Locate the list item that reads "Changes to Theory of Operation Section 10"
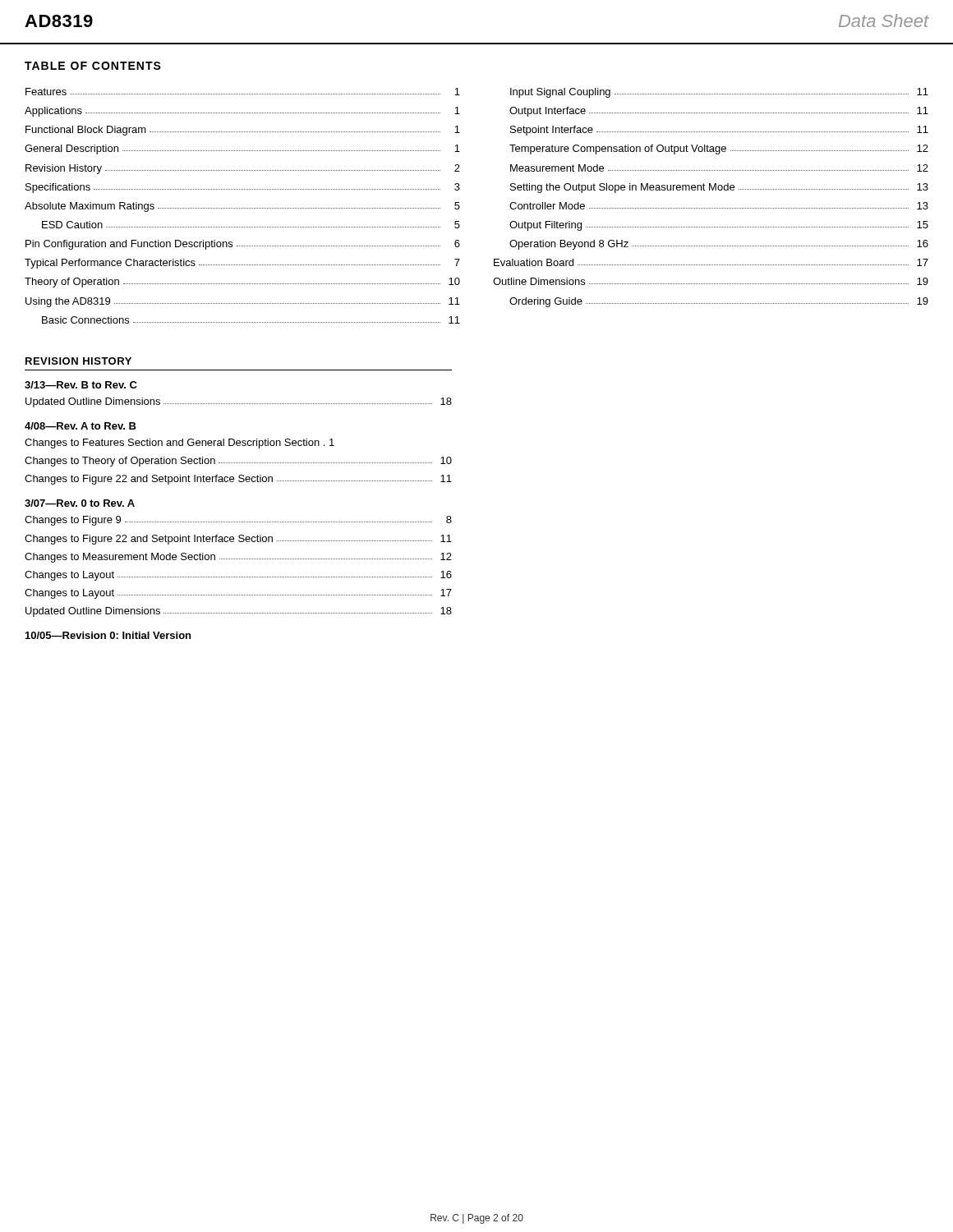953x1232 pixels. [238, 461]
